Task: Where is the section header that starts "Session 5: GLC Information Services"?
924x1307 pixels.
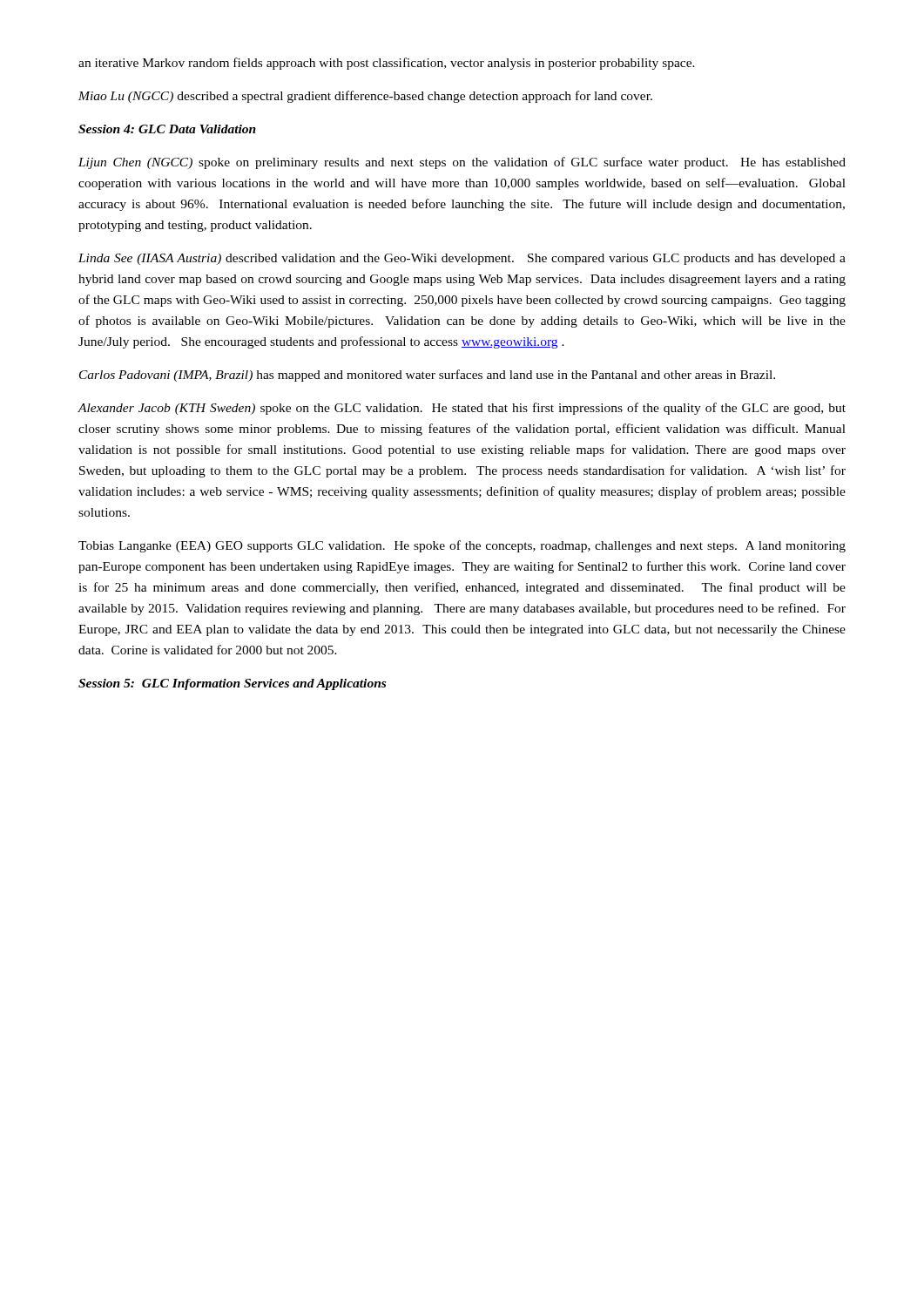Action: pyautogui.click(x=232, y=684)
